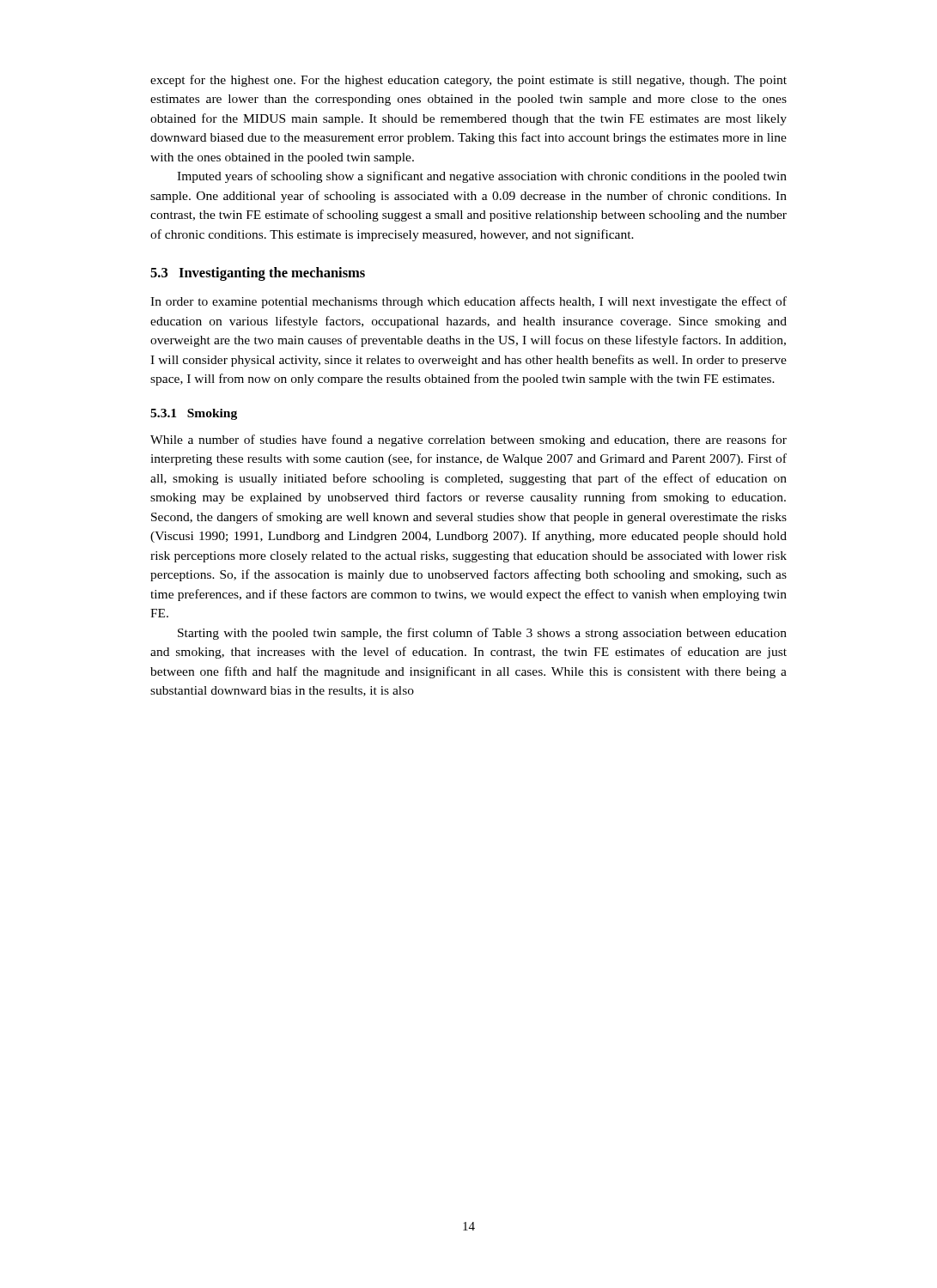Find the block on this page that starts "except for the highest one. For the highest"
The image size is (937, 1288).
coord(468,81)
